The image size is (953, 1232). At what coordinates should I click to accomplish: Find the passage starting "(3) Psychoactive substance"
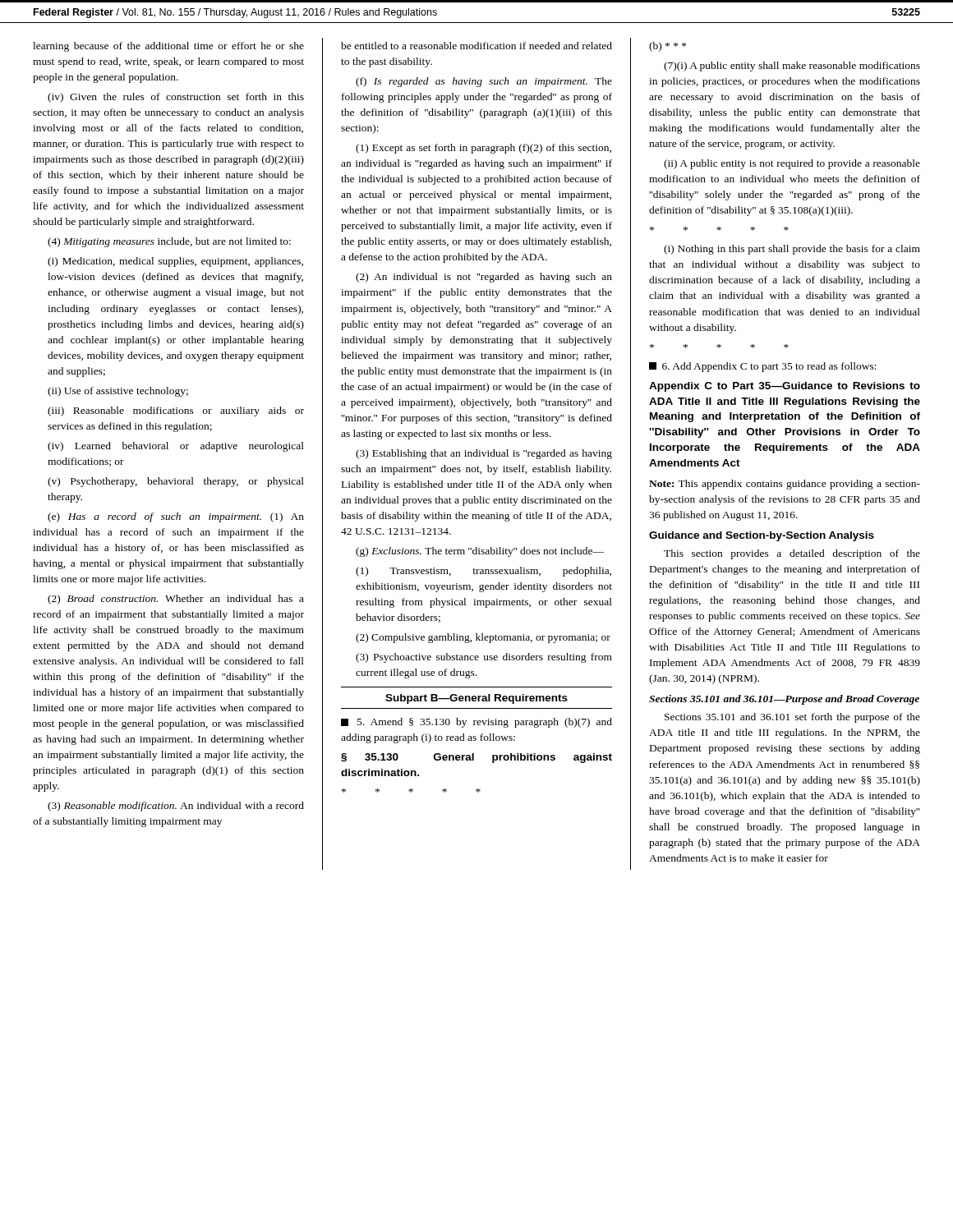click(x=476, y=665)
